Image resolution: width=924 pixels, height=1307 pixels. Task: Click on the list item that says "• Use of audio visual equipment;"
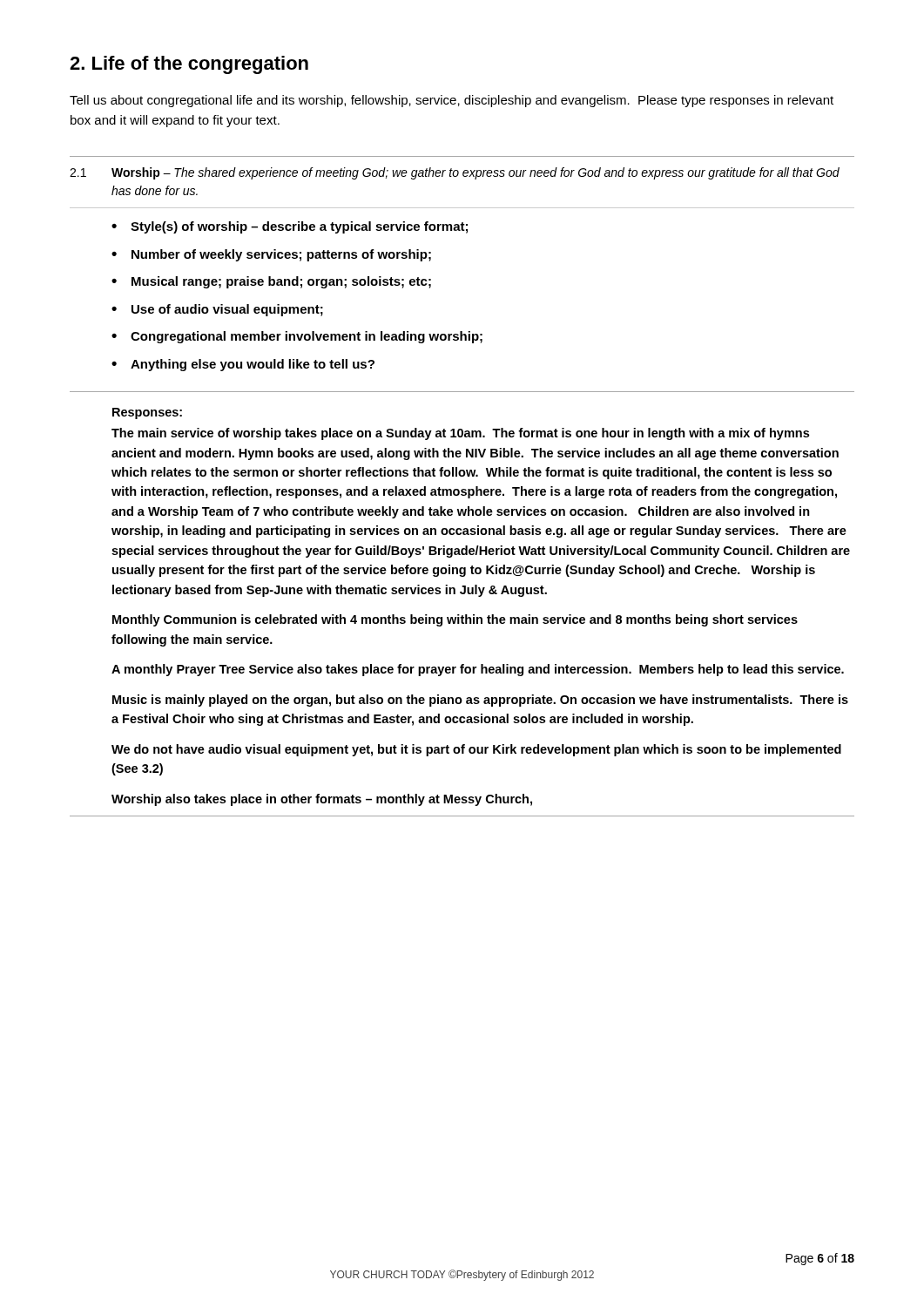(x=218, y=309)
